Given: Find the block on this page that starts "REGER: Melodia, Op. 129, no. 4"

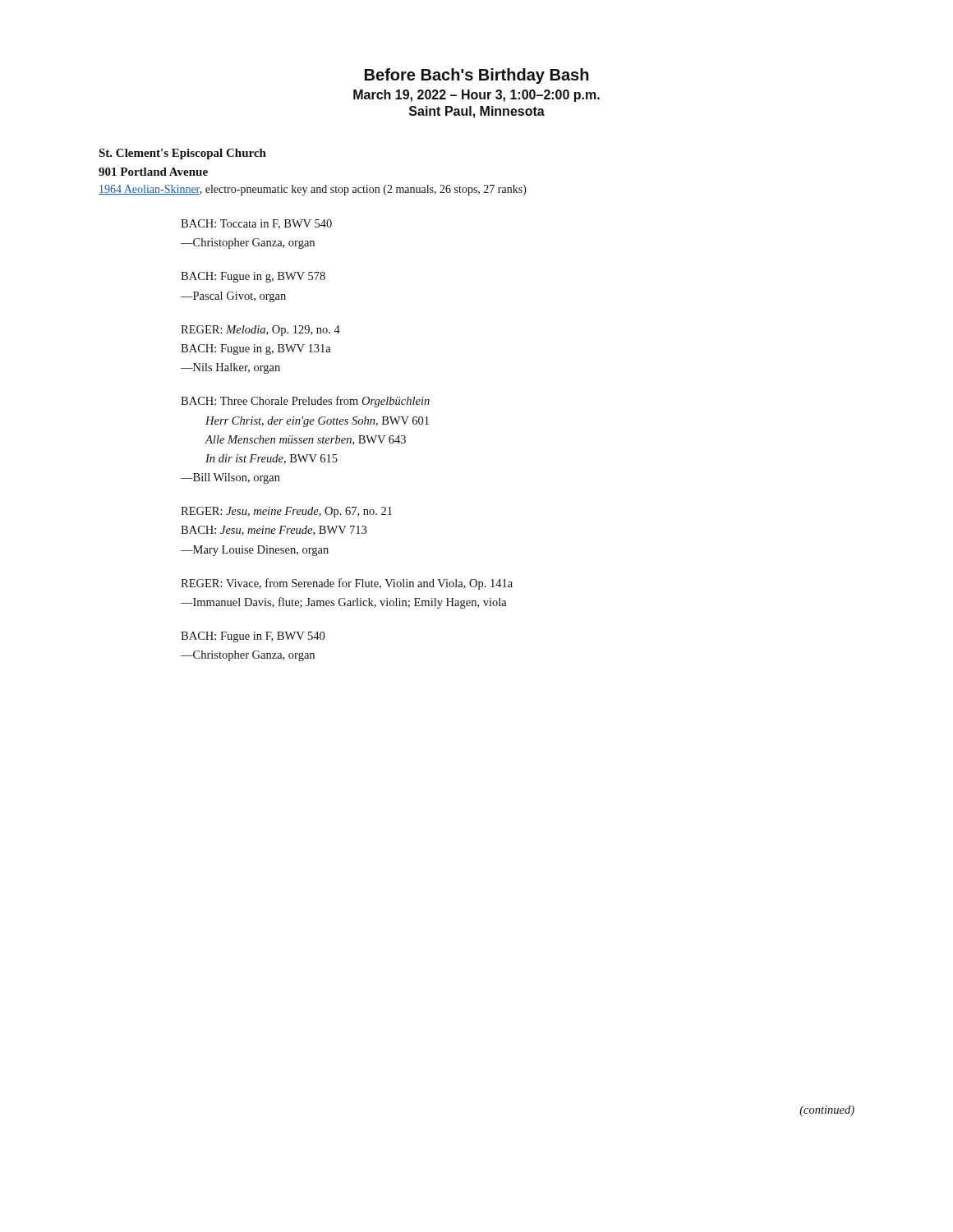Looking at the screenshot, I should point(260,348).
